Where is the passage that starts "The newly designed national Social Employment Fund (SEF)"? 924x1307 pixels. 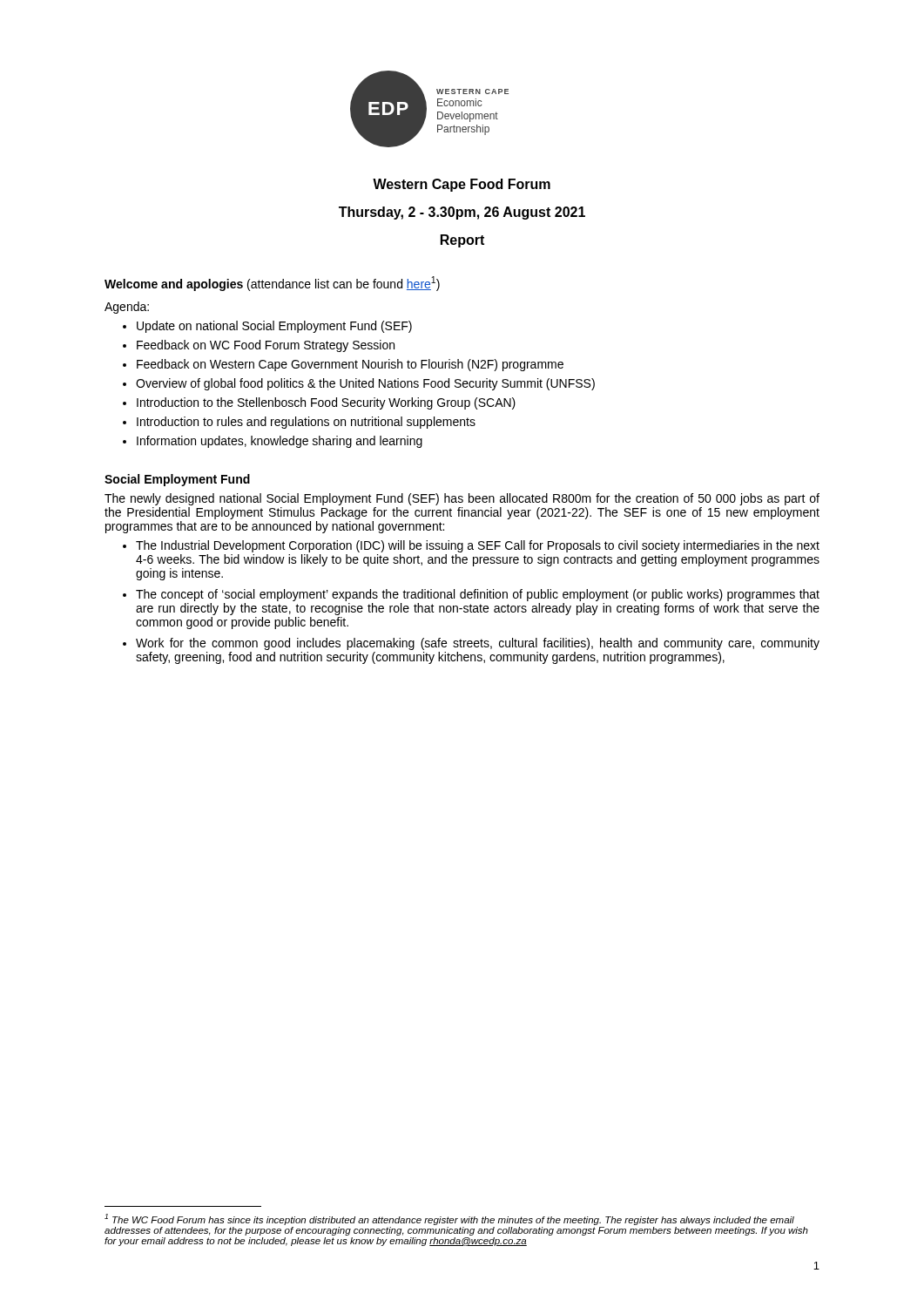[462, 512]
